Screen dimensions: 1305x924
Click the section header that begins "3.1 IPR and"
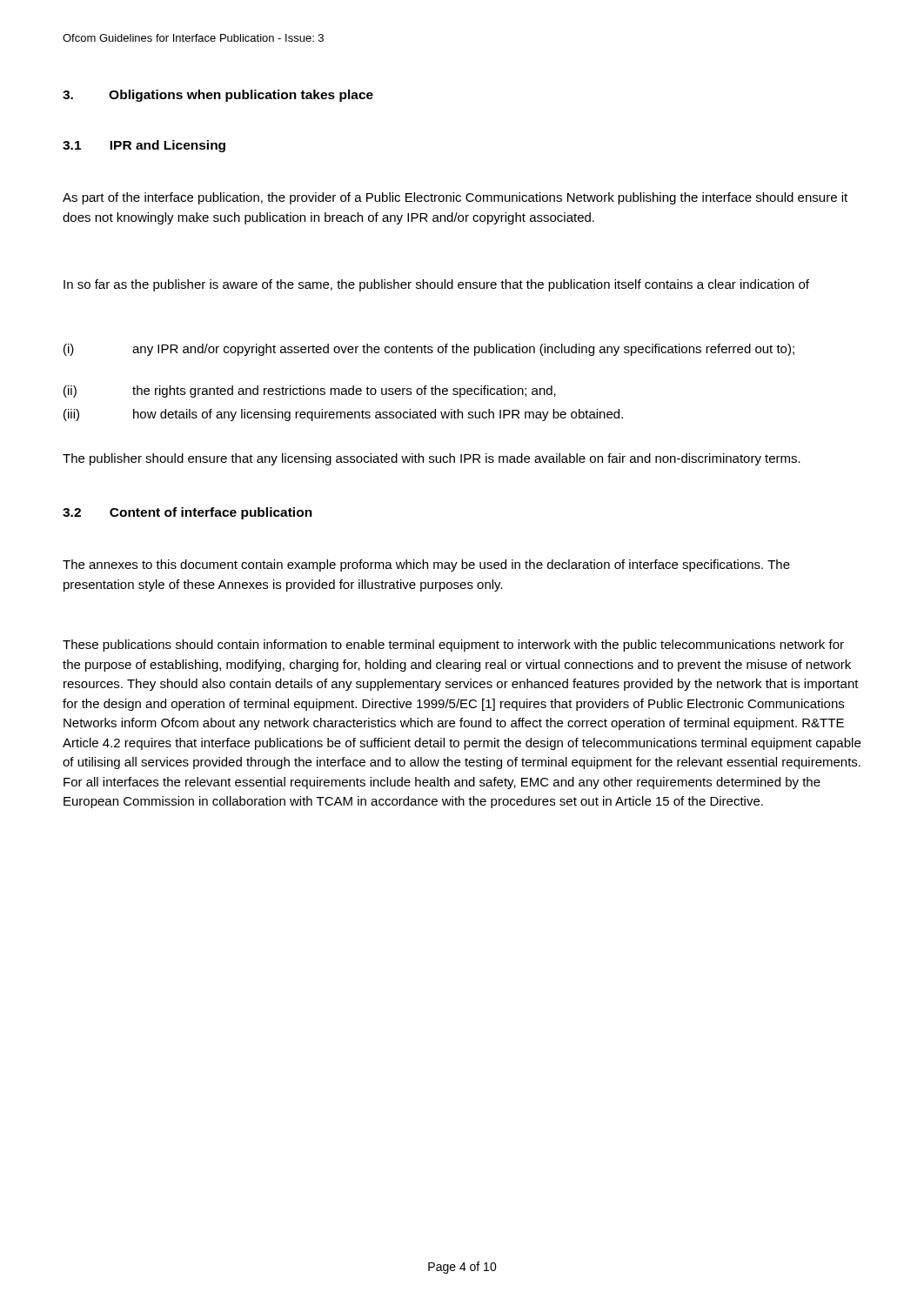(144, 145)
